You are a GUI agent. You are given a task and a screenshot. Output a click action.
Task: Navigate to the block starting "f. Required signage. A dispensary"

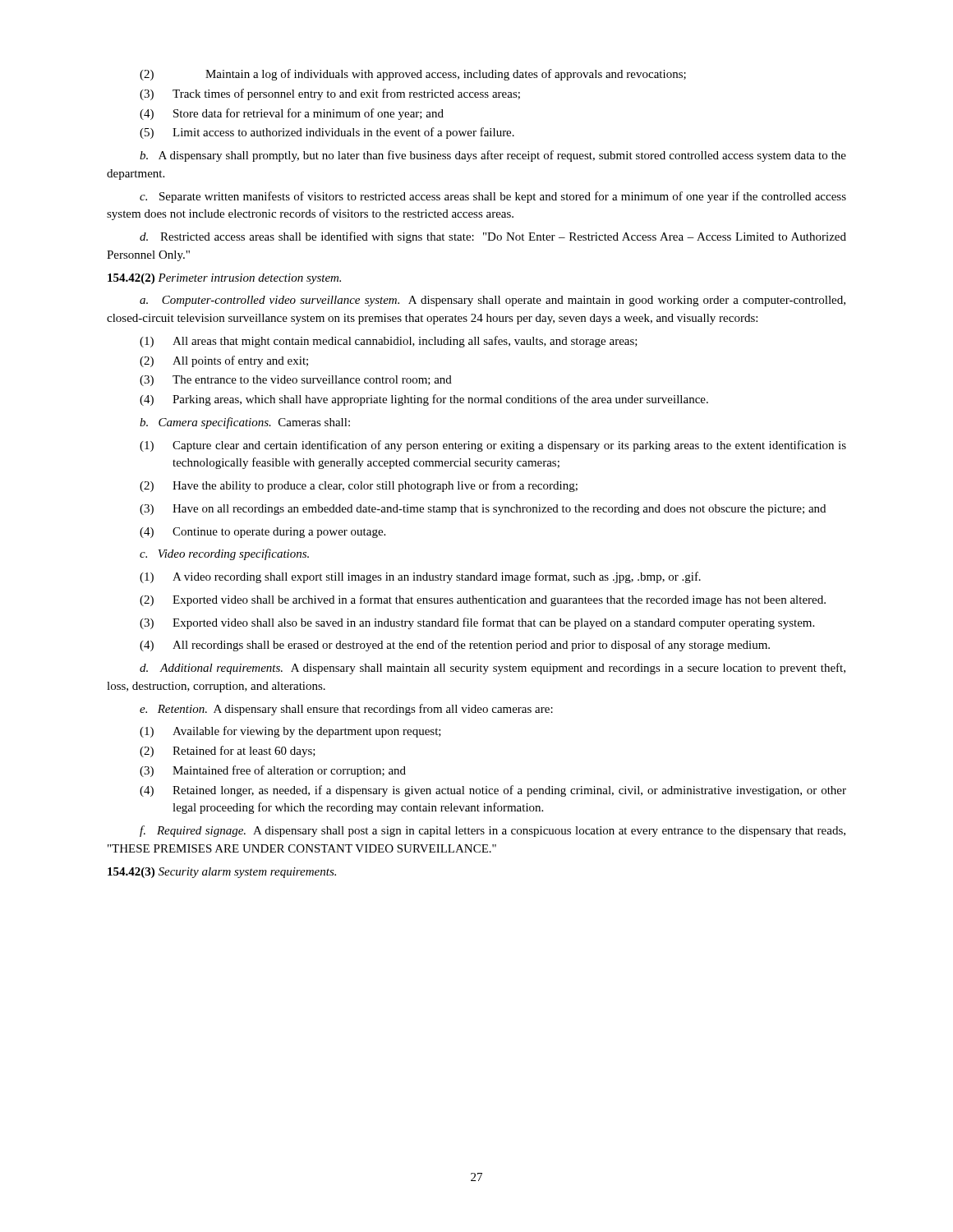click(476, 839)
